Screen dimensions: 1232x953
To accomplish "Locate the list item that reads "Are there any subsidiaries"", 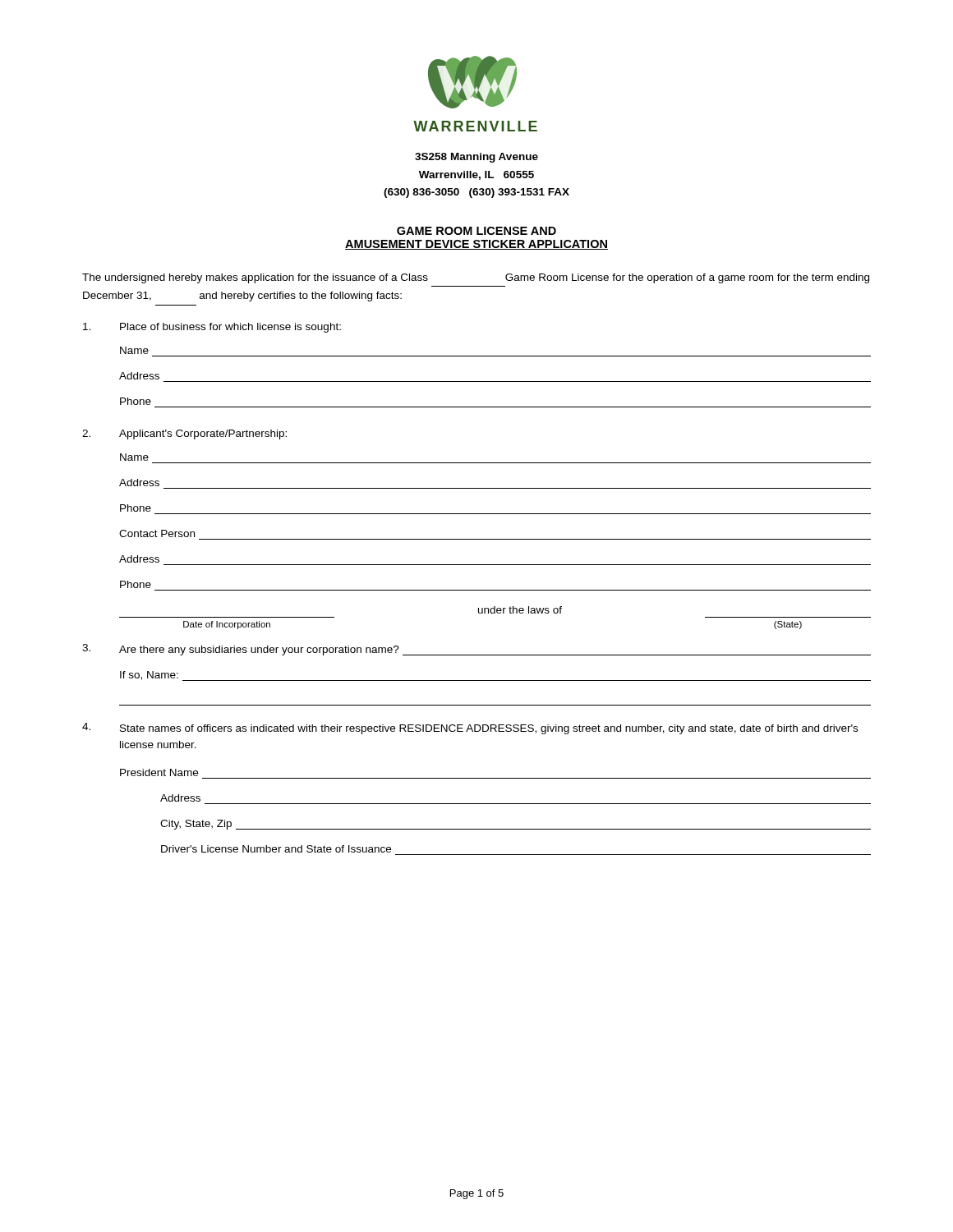I will pos(495,648).
